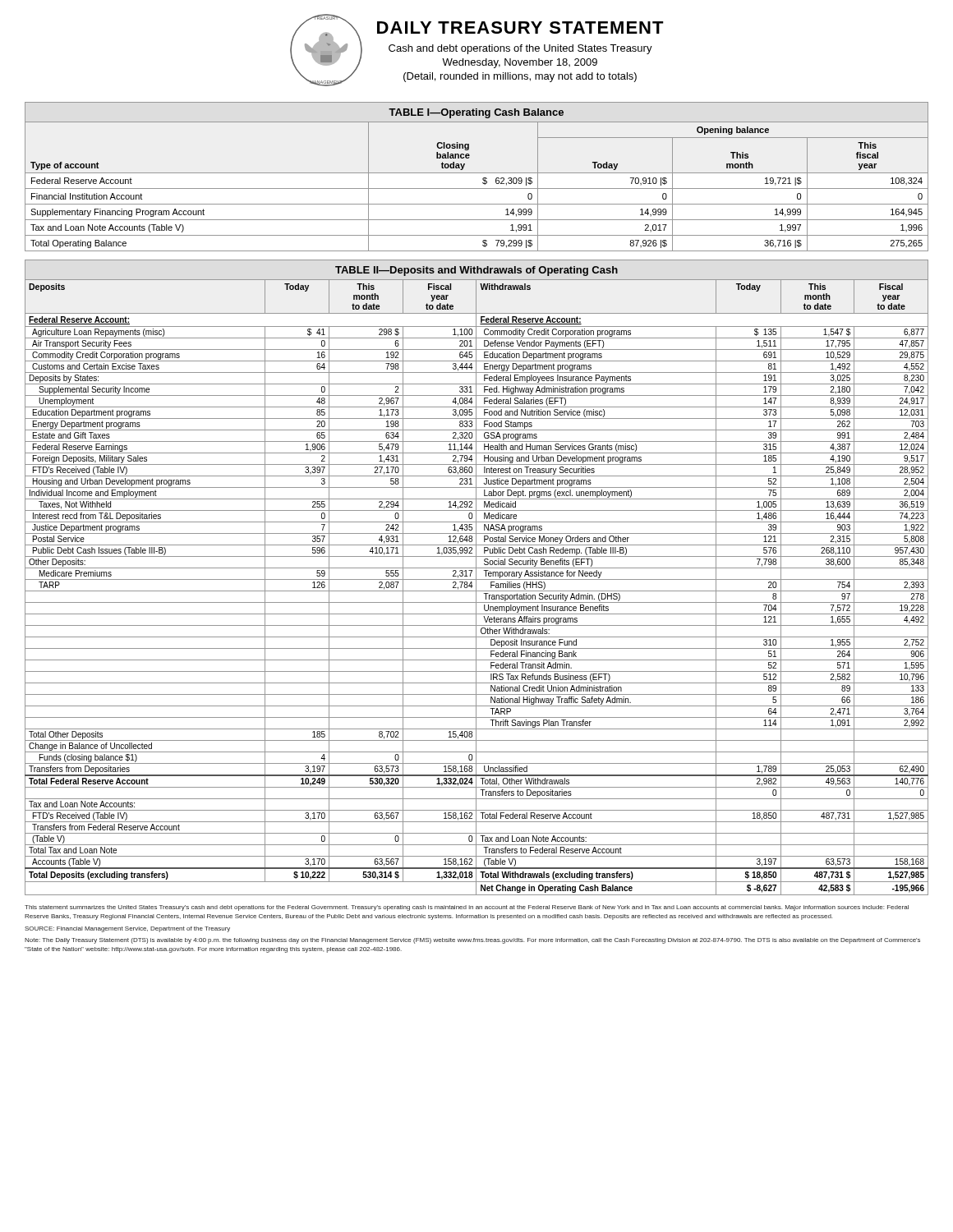Image resolution: width=953 pixels, height=1232 pixels.
Task: Select the text block starting "Note: The Daily Treasury Statement"
Action: point(473,945)
